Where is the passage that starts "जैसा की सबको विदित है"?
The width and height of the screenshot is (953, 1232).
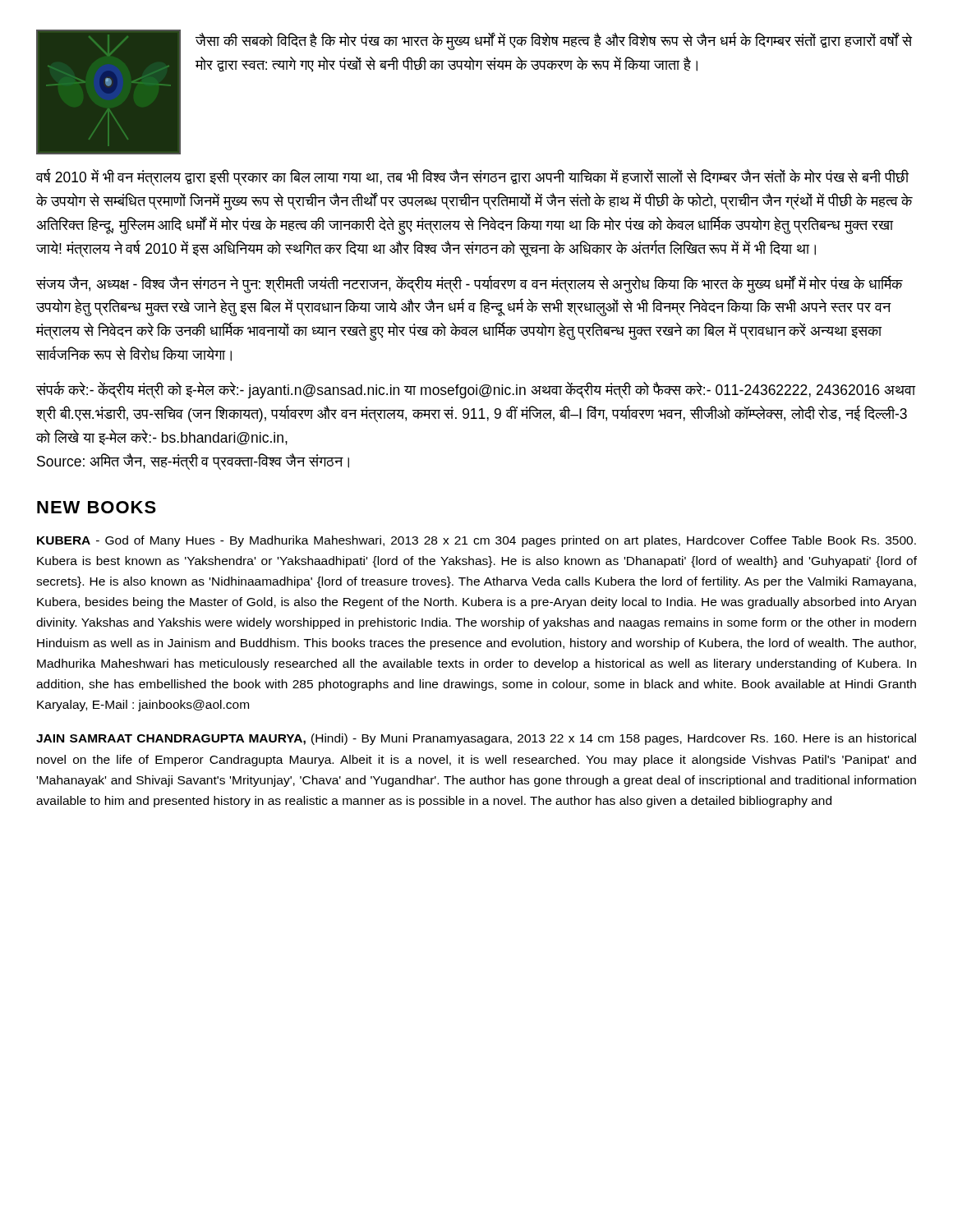click(554, 53)
